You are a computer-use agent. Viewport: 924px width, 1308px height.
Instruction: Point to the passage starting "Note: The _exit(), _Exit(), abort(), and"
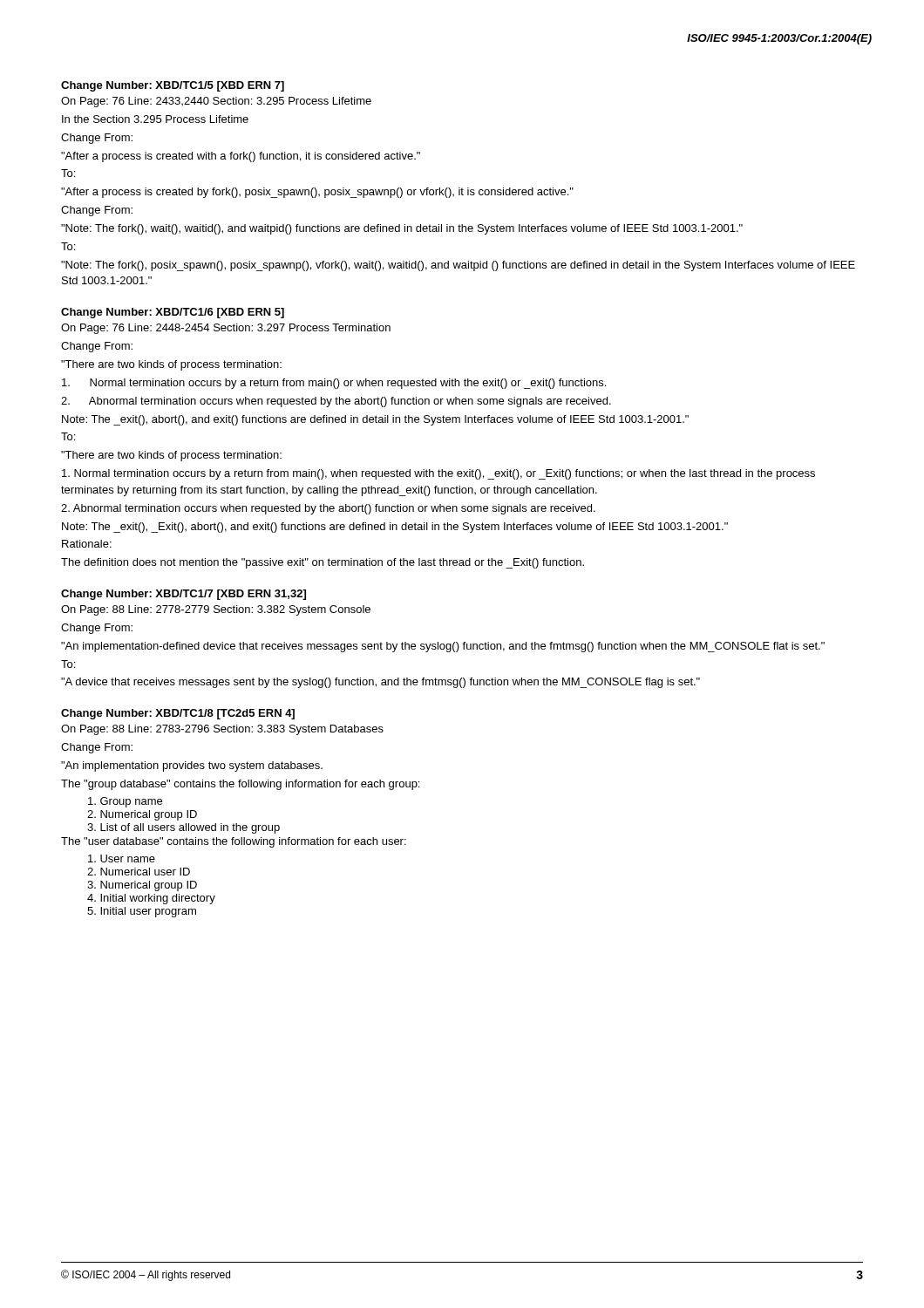395,526
